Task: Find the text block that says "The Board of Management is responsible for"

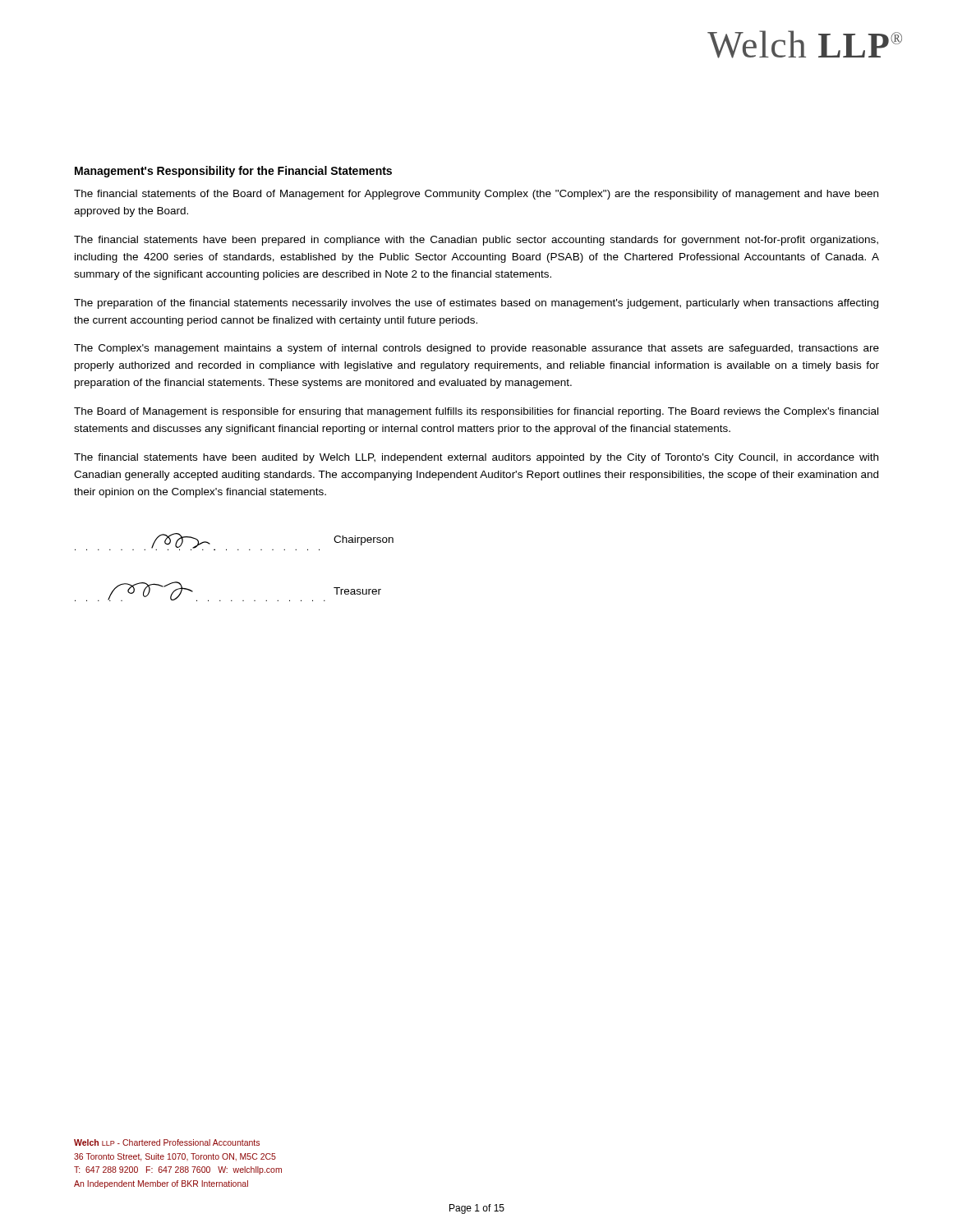Action: [476, 420]
